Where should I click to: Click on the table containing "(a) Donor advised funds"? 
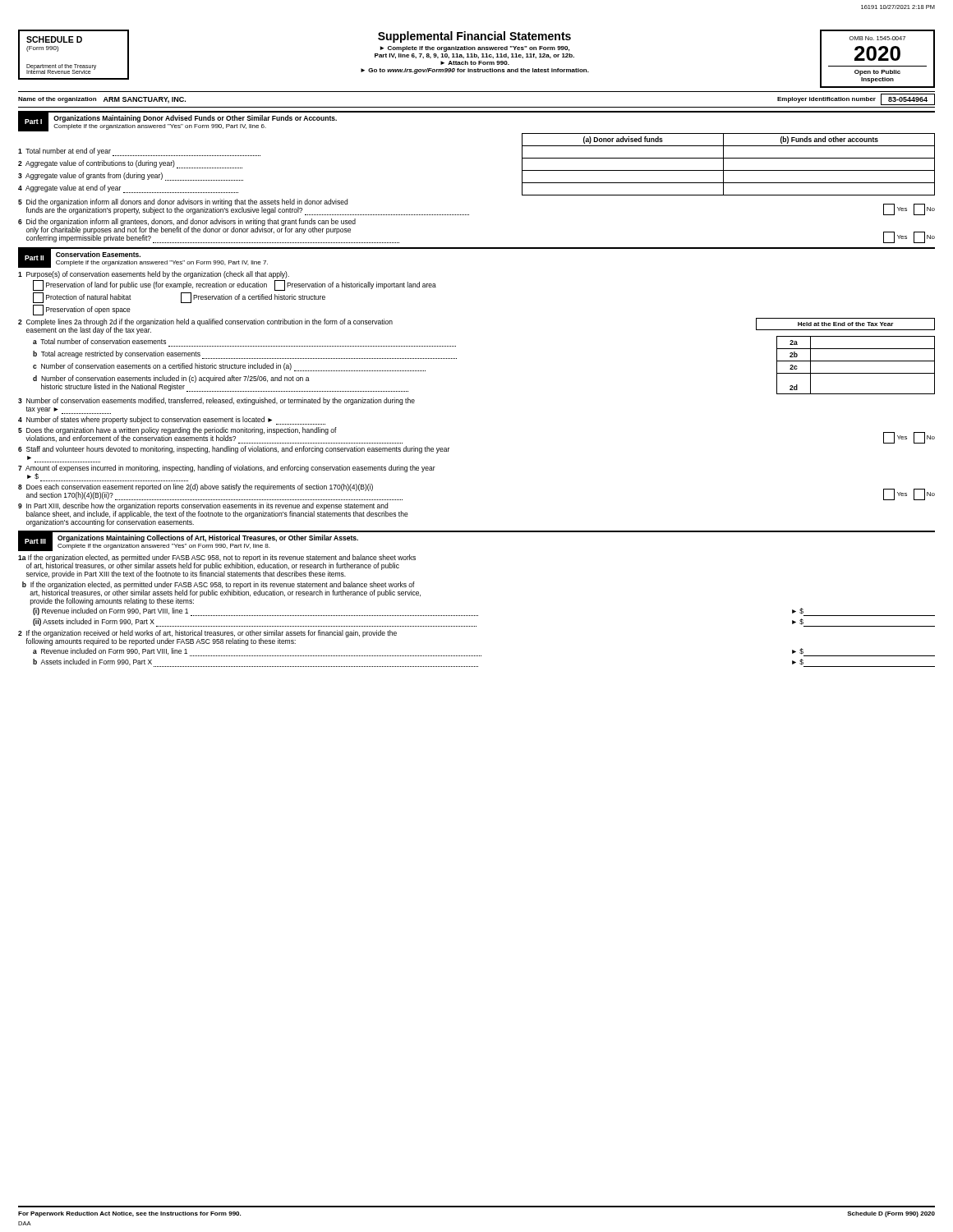[x=476, y=164]
